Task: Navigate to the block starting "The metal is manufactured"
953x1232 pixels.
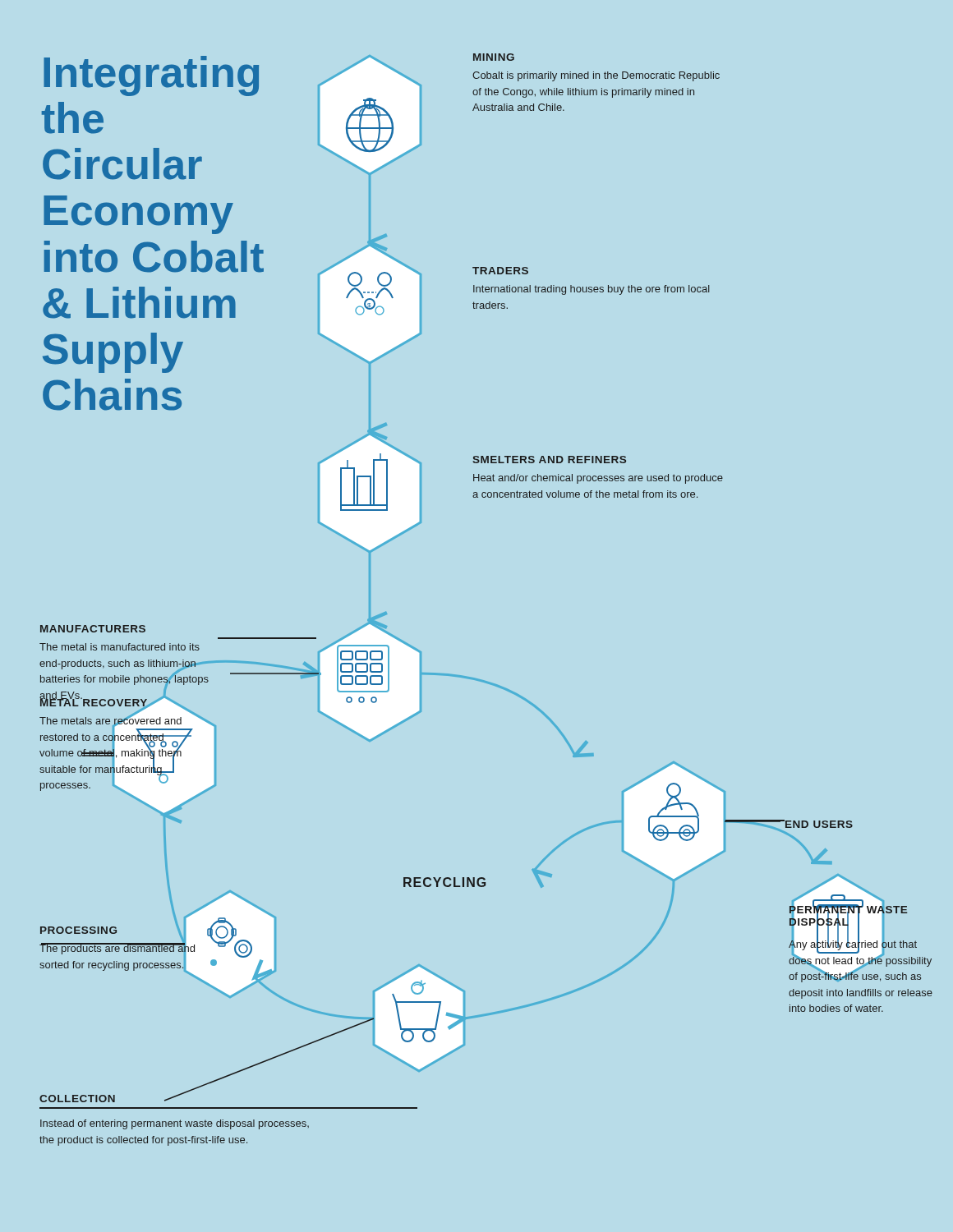Action: pyautogui.click(x=124, y=671)
